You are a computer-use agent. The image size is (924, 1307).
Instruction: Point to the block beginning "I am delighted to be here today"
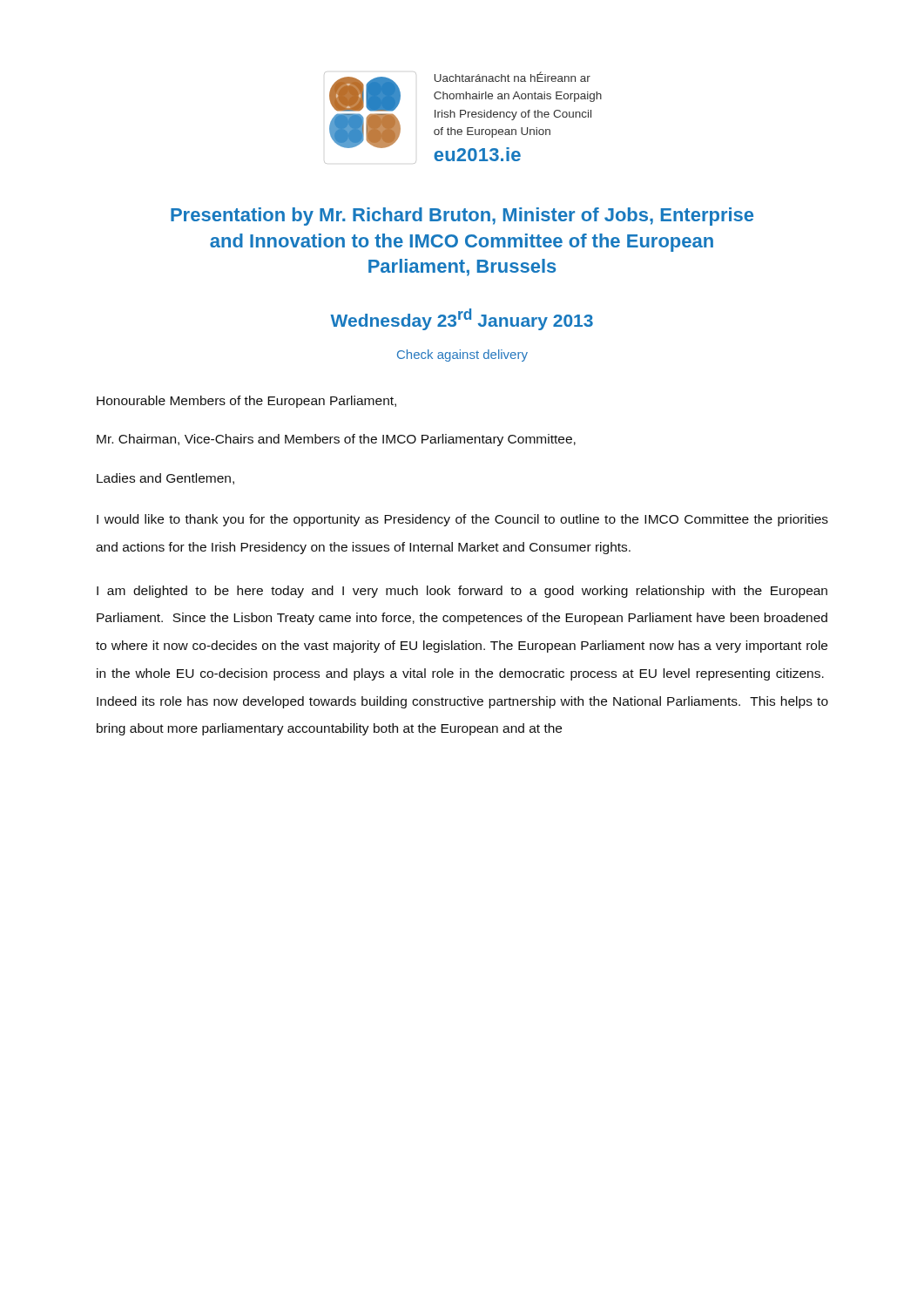point(462,659)
